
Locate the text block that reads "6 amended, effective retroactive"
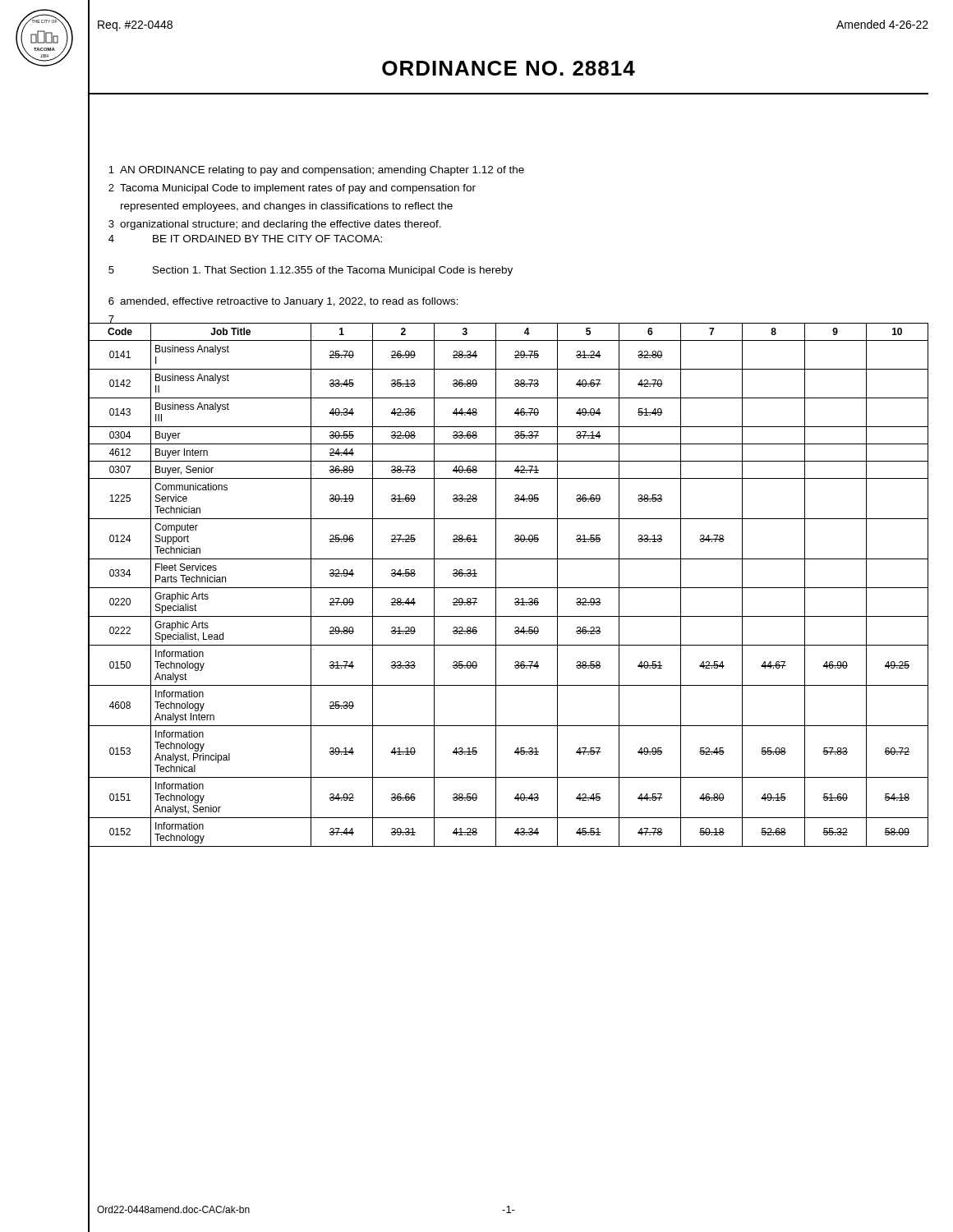click(x=509, y=310)
